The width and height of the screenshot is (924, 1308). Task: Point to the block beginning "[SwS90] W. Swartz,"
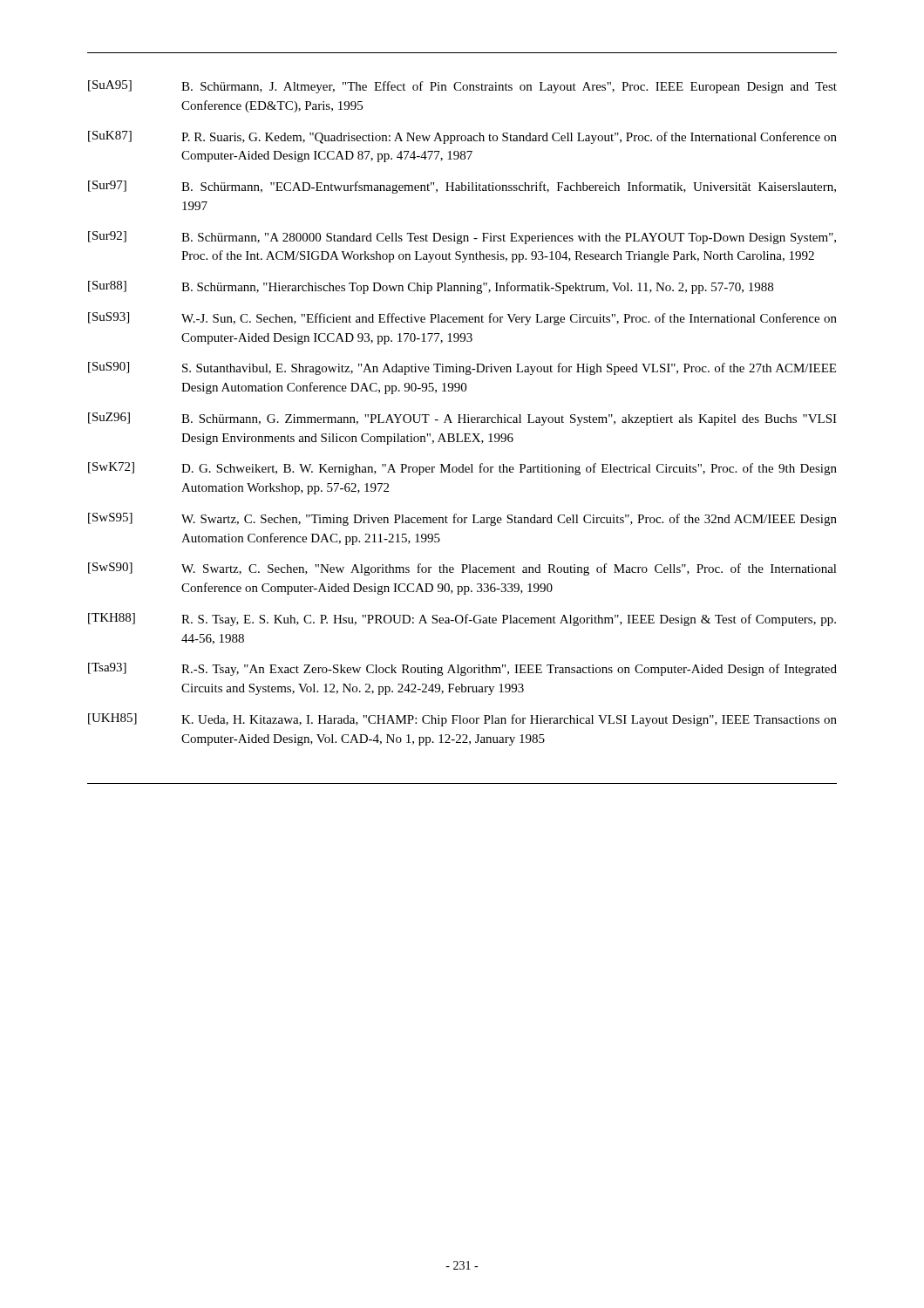[462, 579]
